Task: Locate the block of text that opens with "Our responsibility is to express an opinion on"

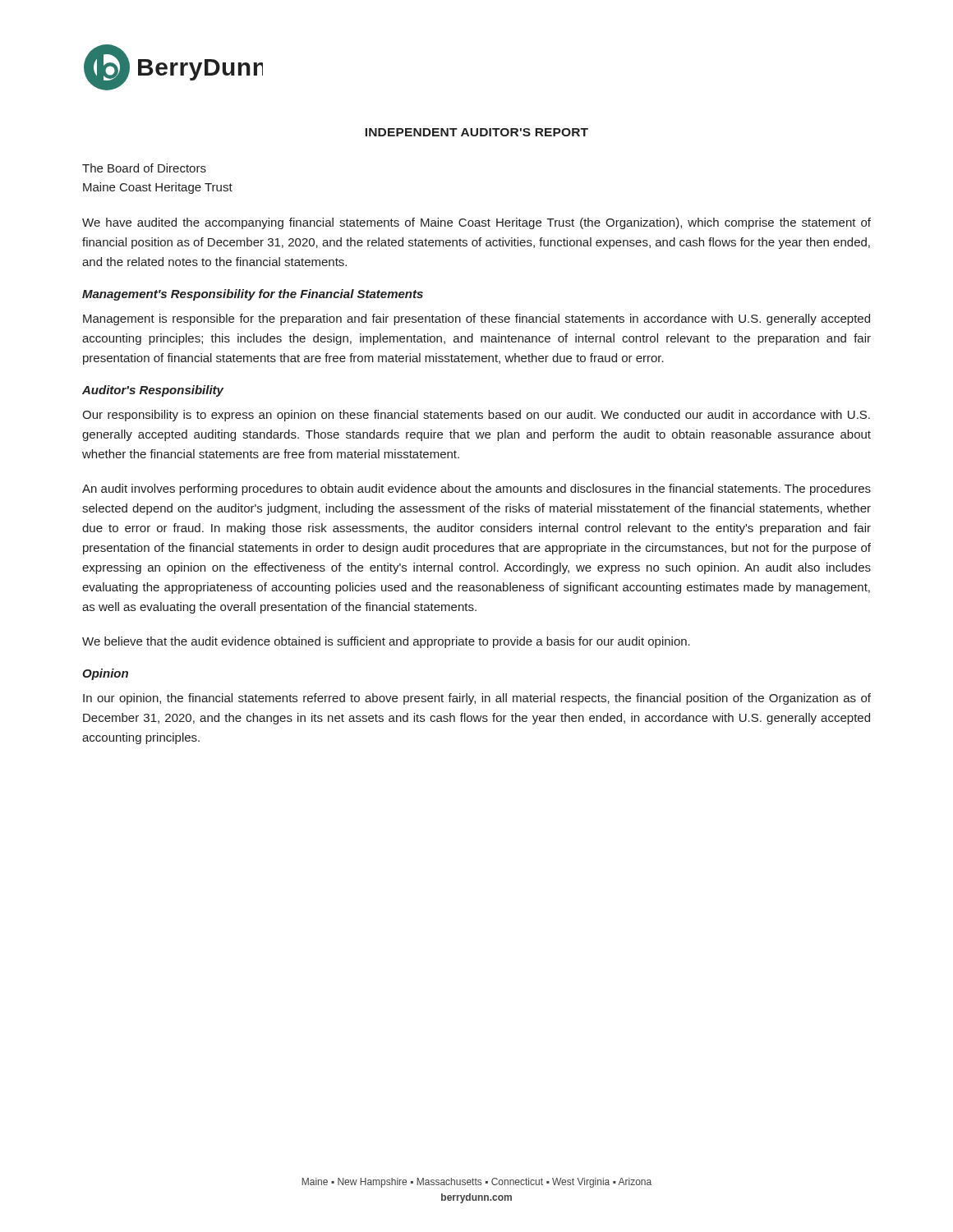Action: coord(476,434)
